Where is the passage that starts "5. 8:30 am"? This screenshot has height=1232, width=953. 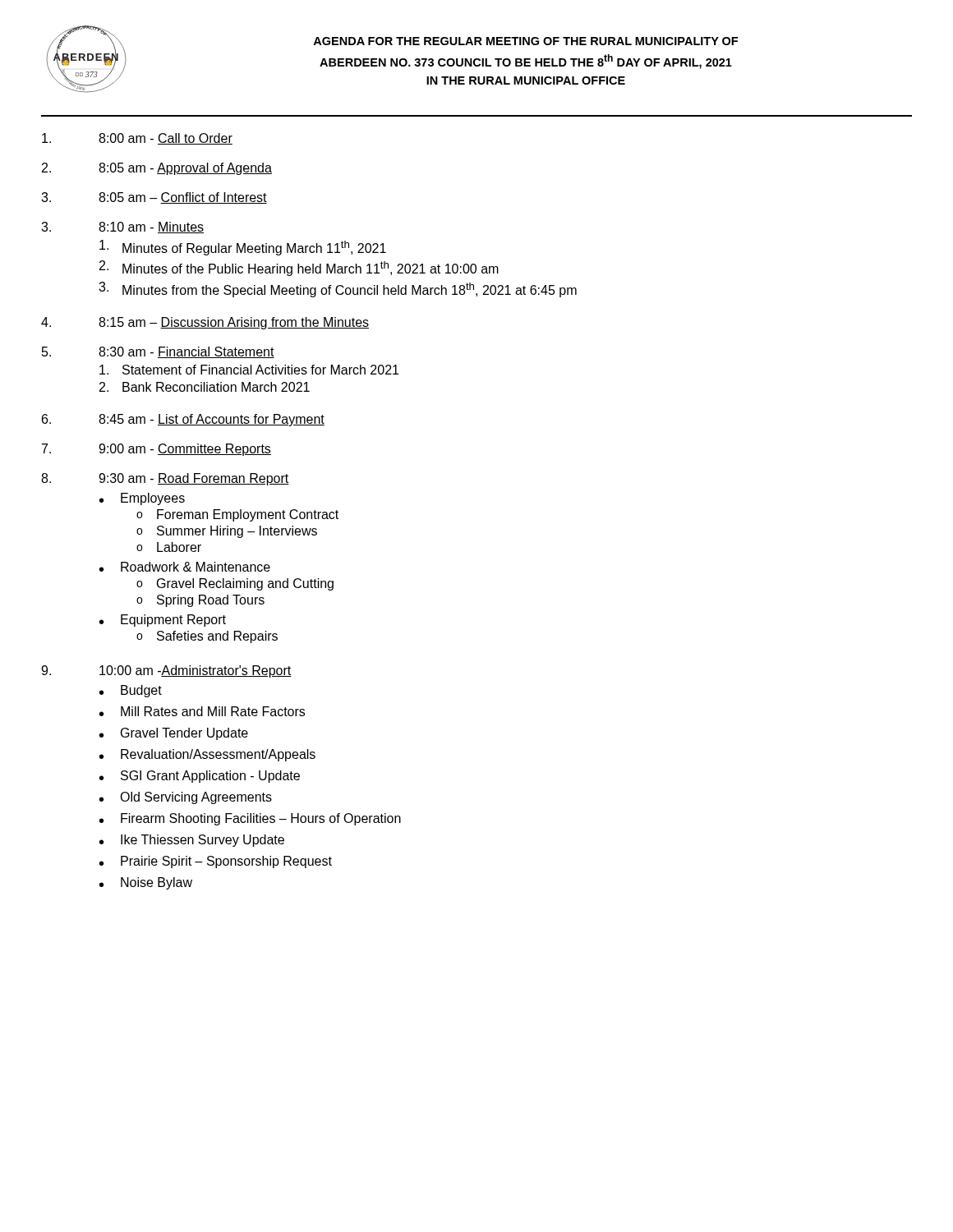tap(158, 352)
